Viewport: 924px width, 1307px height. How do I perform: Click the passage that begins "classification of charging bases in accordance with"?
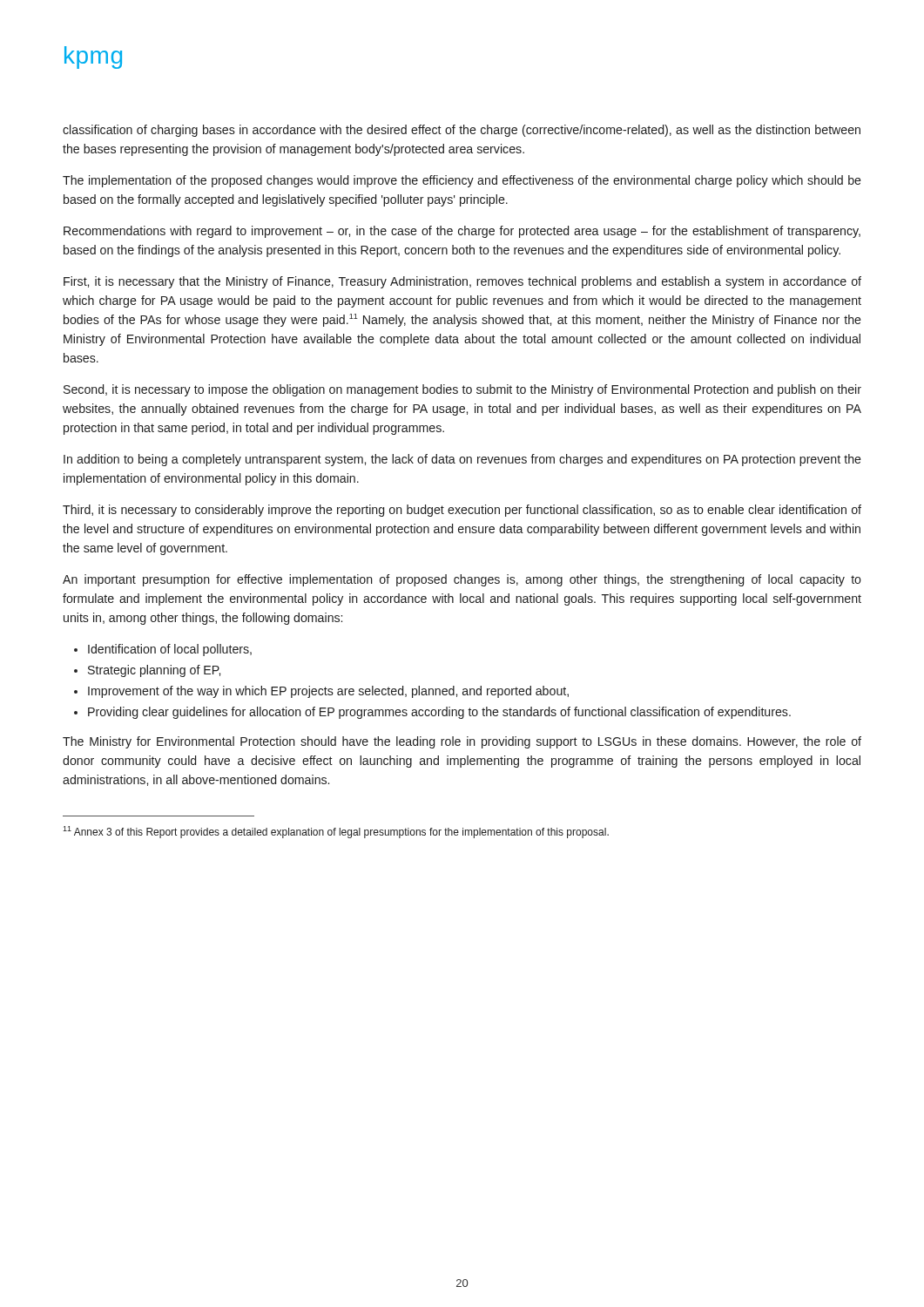tap(462, 139)
